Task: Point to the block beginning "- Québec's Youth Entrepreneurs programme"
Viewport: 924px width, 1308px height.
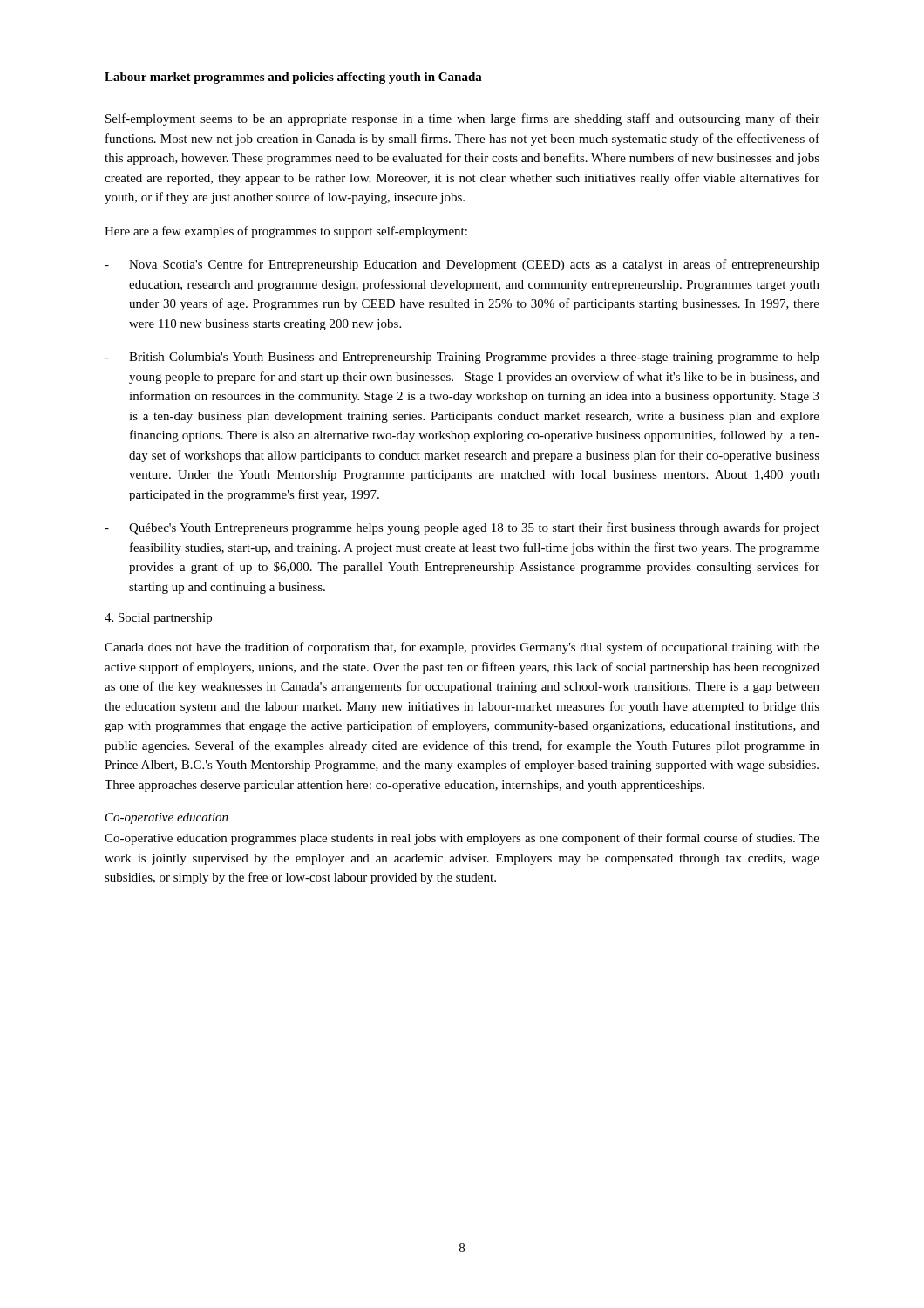Action: coord(462,557)
